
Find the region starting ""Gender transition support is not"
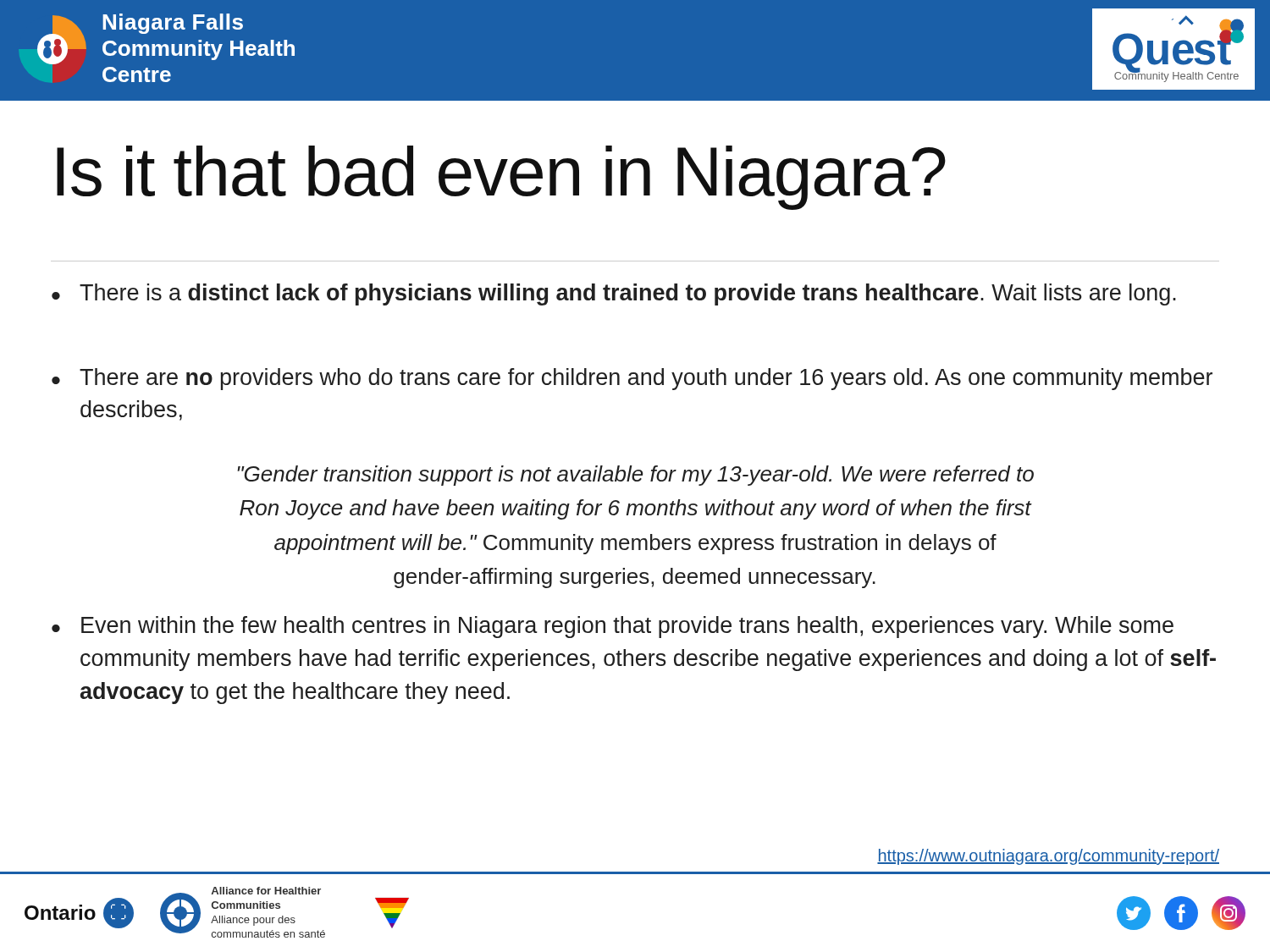click(635, 525)
